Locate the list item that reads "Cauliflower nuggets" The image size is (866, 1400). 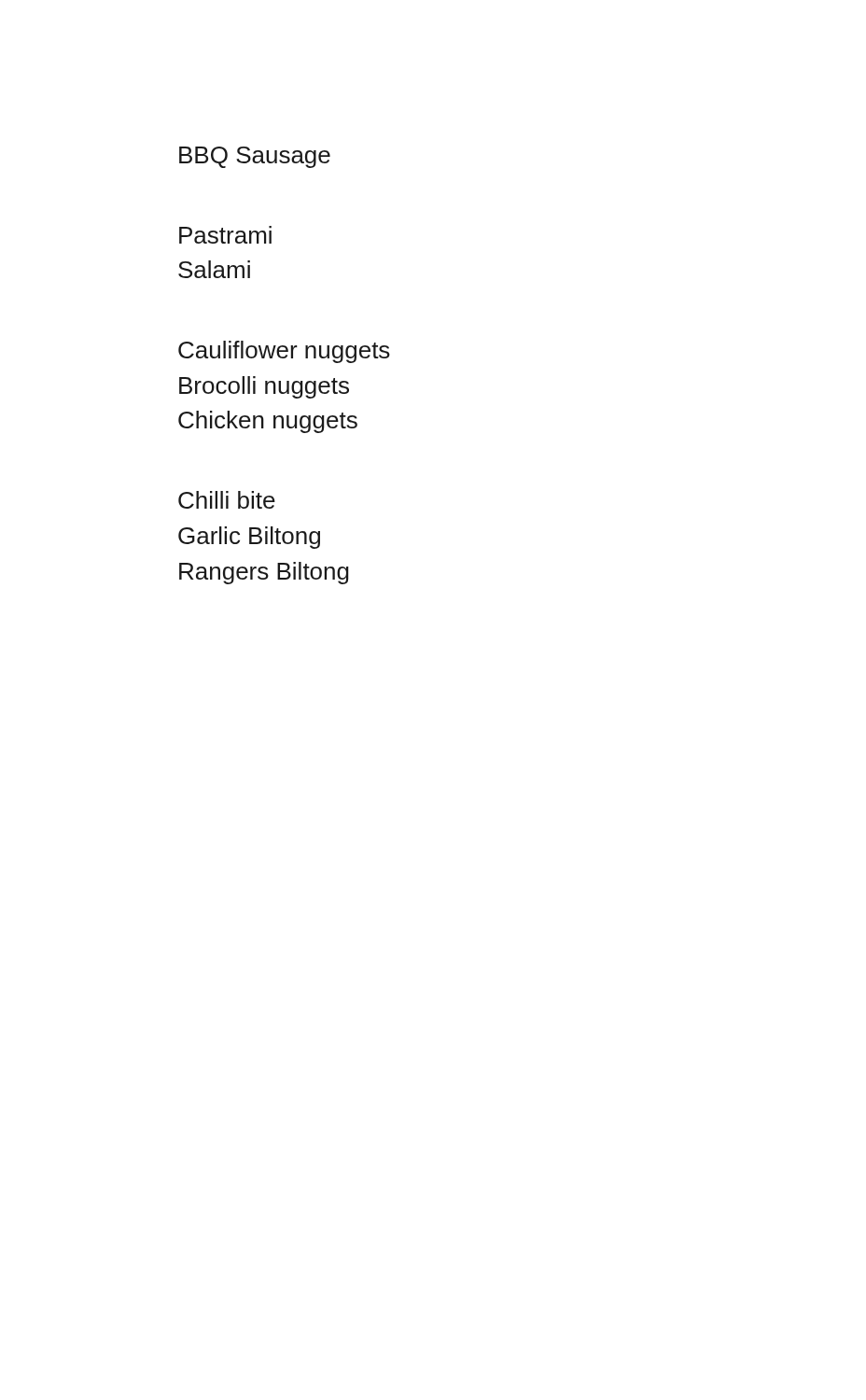coord(284,350)
